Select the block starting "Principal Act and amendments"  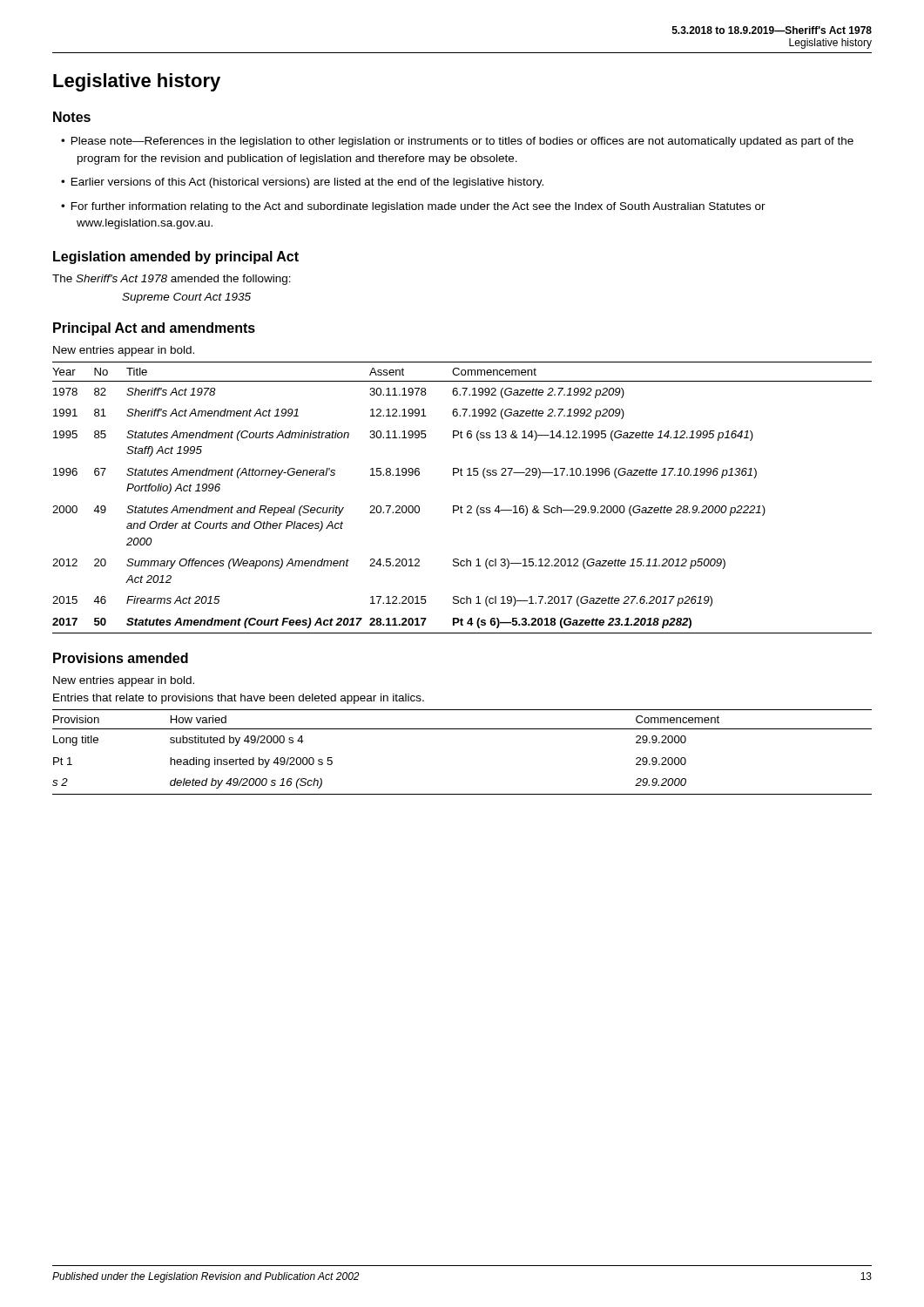coord(154,329)
